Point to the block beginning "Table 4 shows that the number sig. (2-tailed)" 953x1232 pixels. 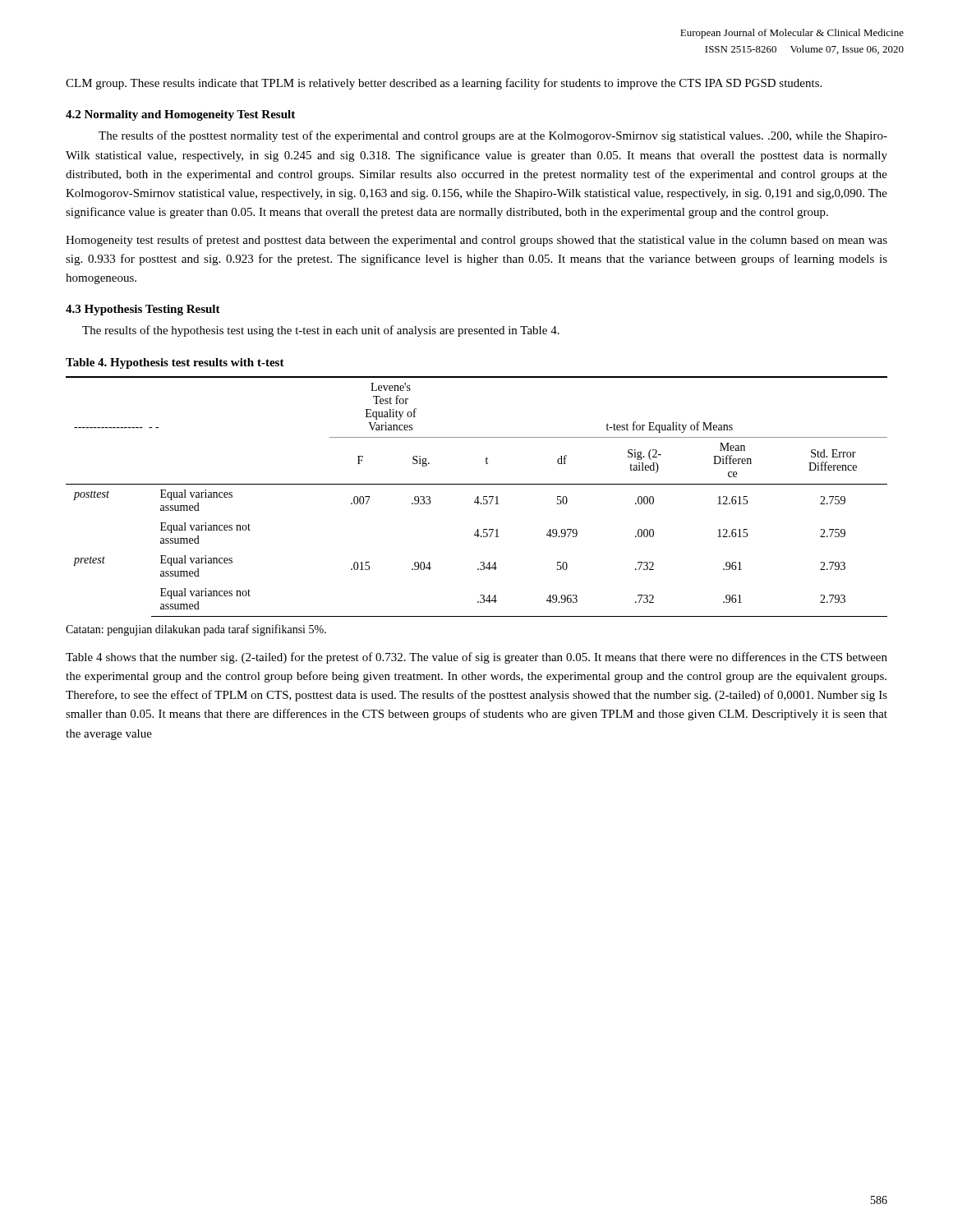476,695
